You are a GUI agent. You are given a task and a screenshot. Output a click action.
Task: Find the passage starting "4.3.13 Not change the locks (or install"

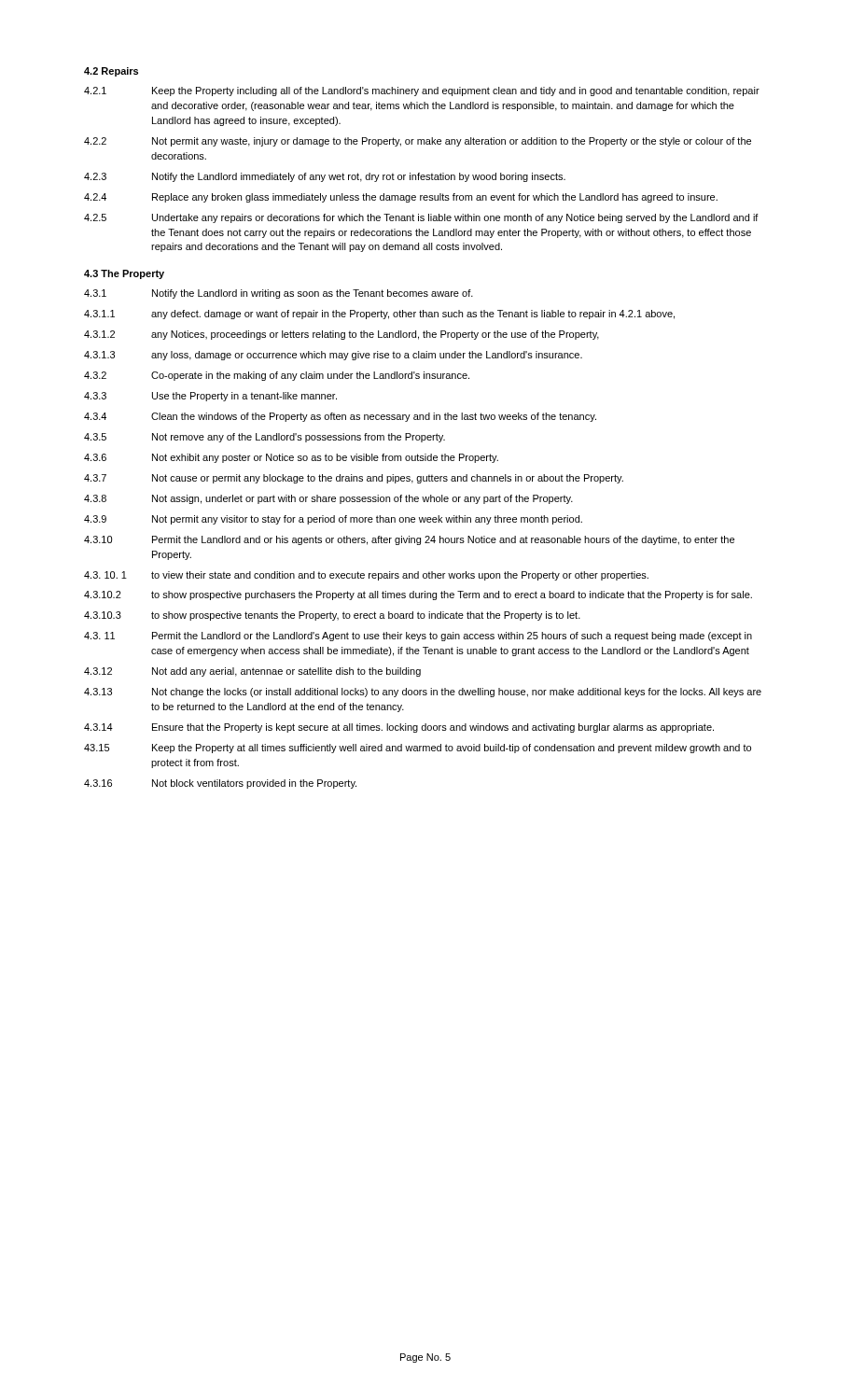click(425, 700)
